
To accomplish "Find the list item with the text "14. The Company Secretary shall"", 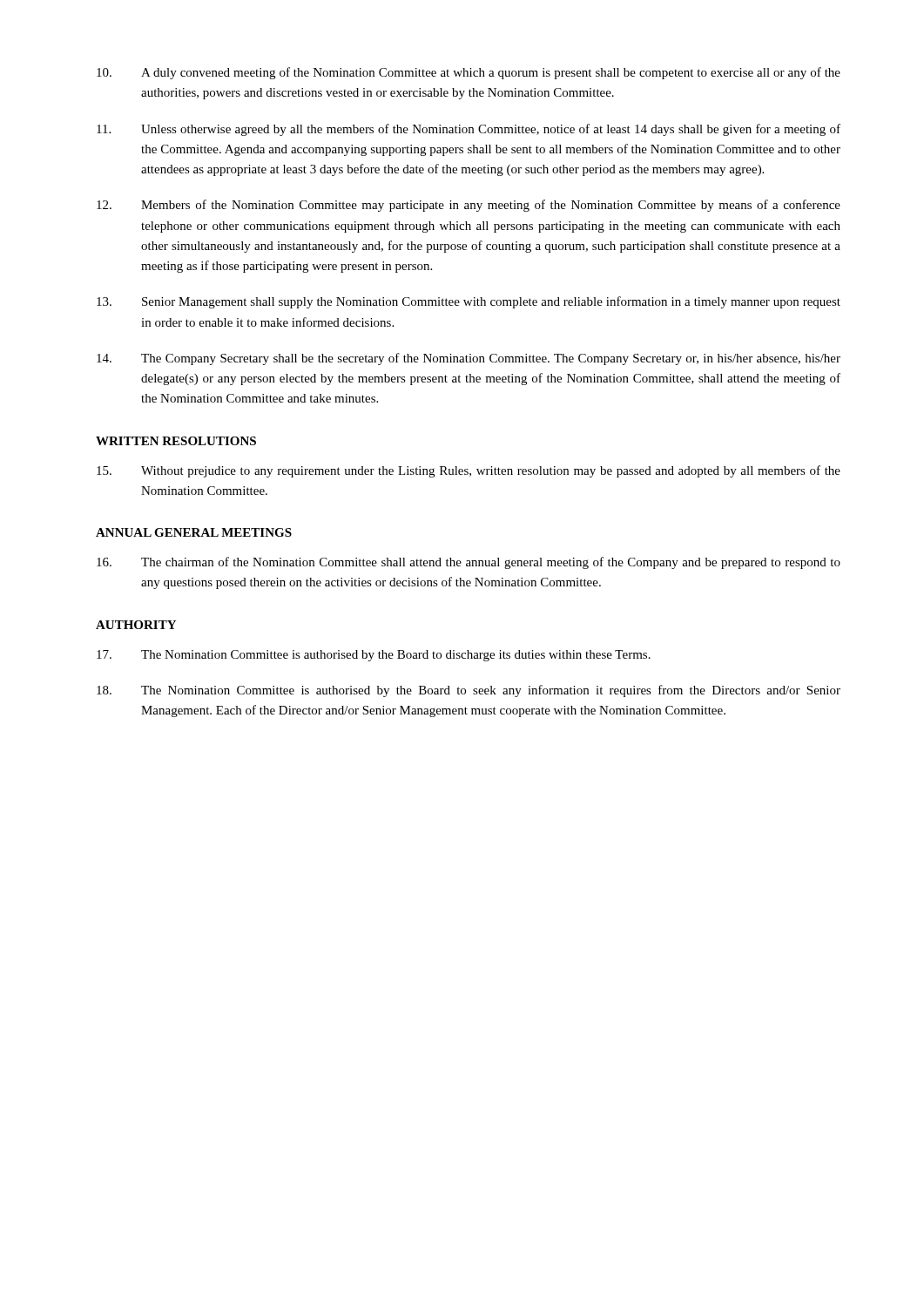I will [x=468, y=379].
